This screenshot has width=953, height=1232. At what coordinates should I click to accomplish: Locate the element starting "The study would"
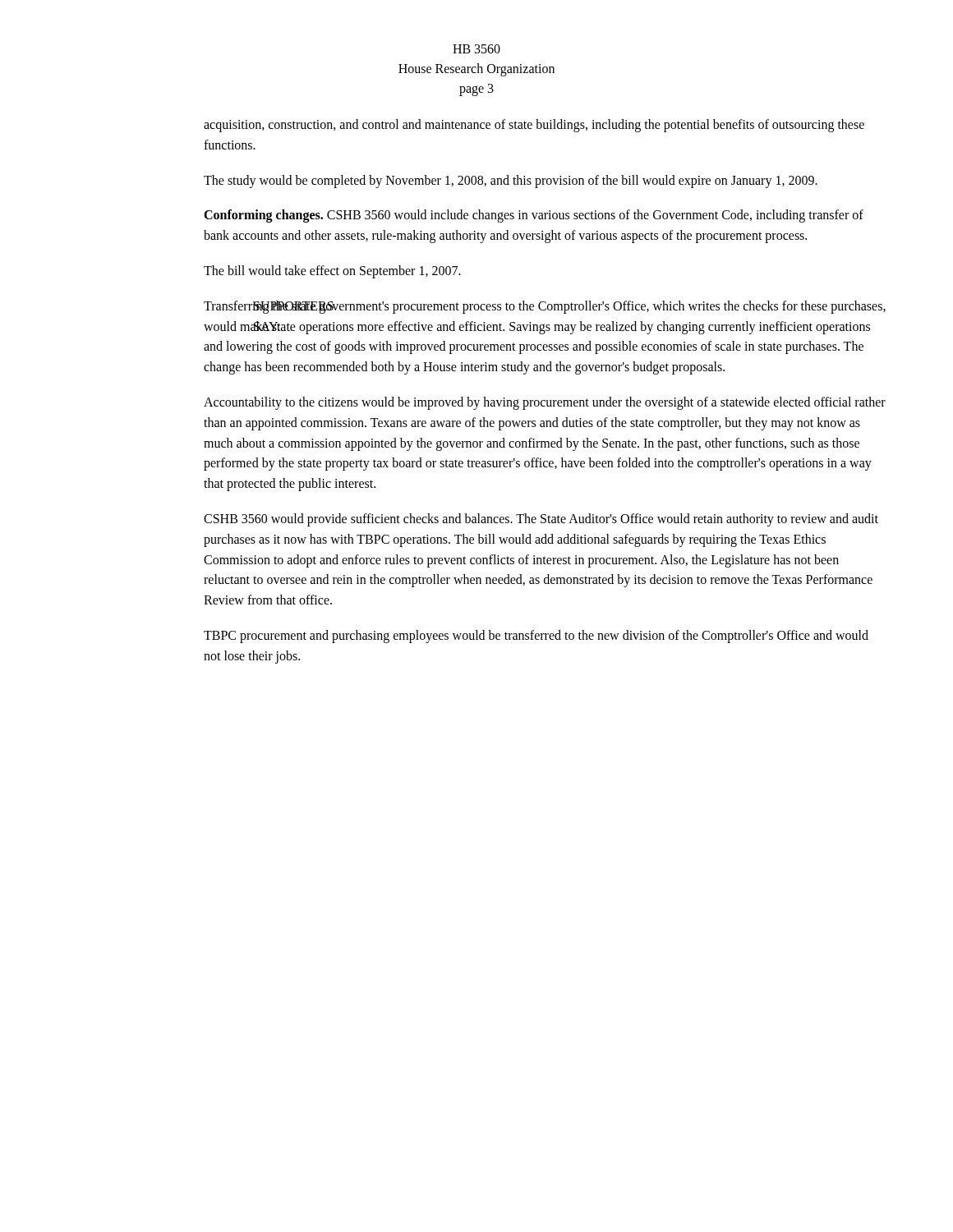pos(511,180)
